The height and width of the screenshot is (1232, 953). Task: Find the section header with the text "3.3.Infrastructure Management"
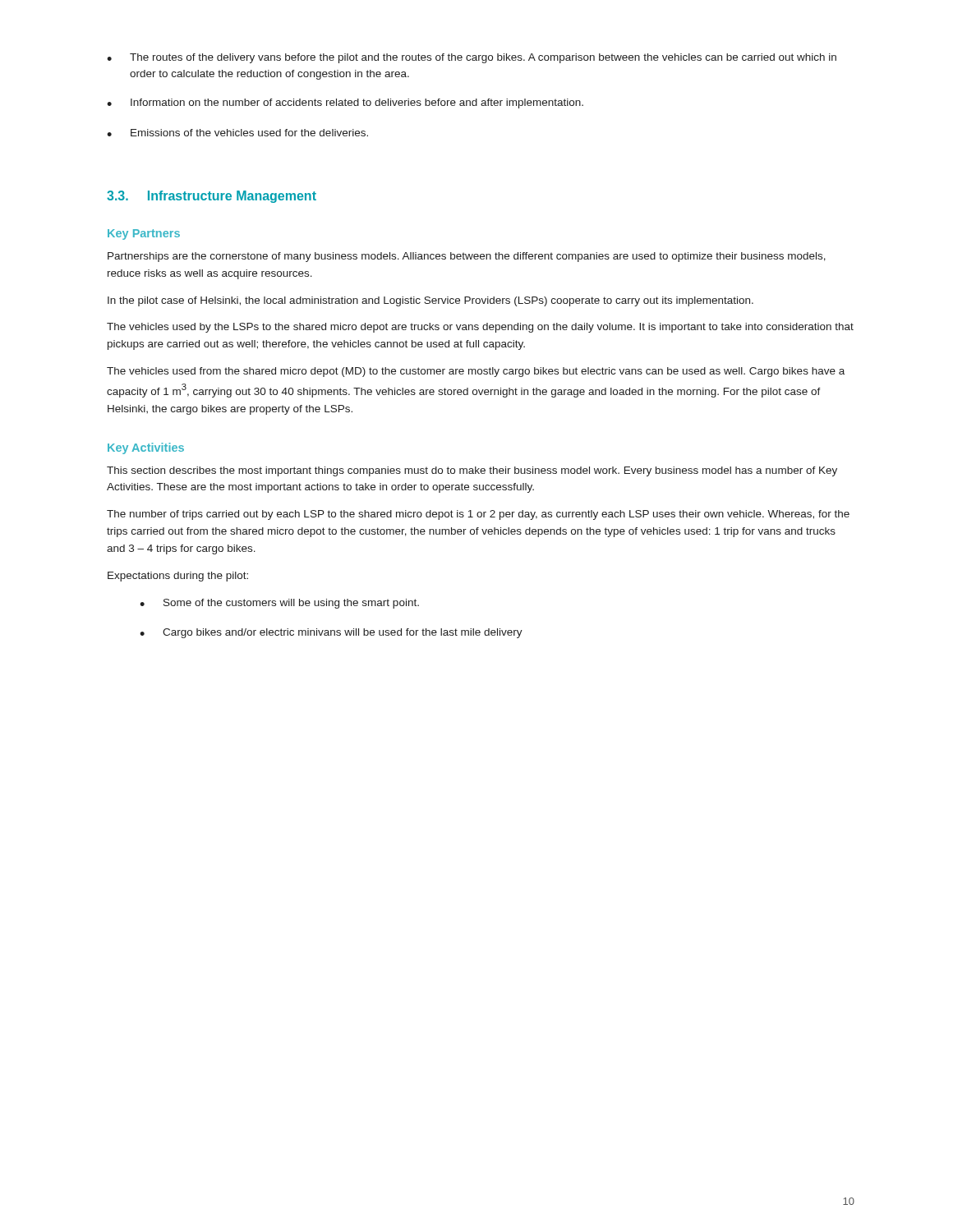212,196
